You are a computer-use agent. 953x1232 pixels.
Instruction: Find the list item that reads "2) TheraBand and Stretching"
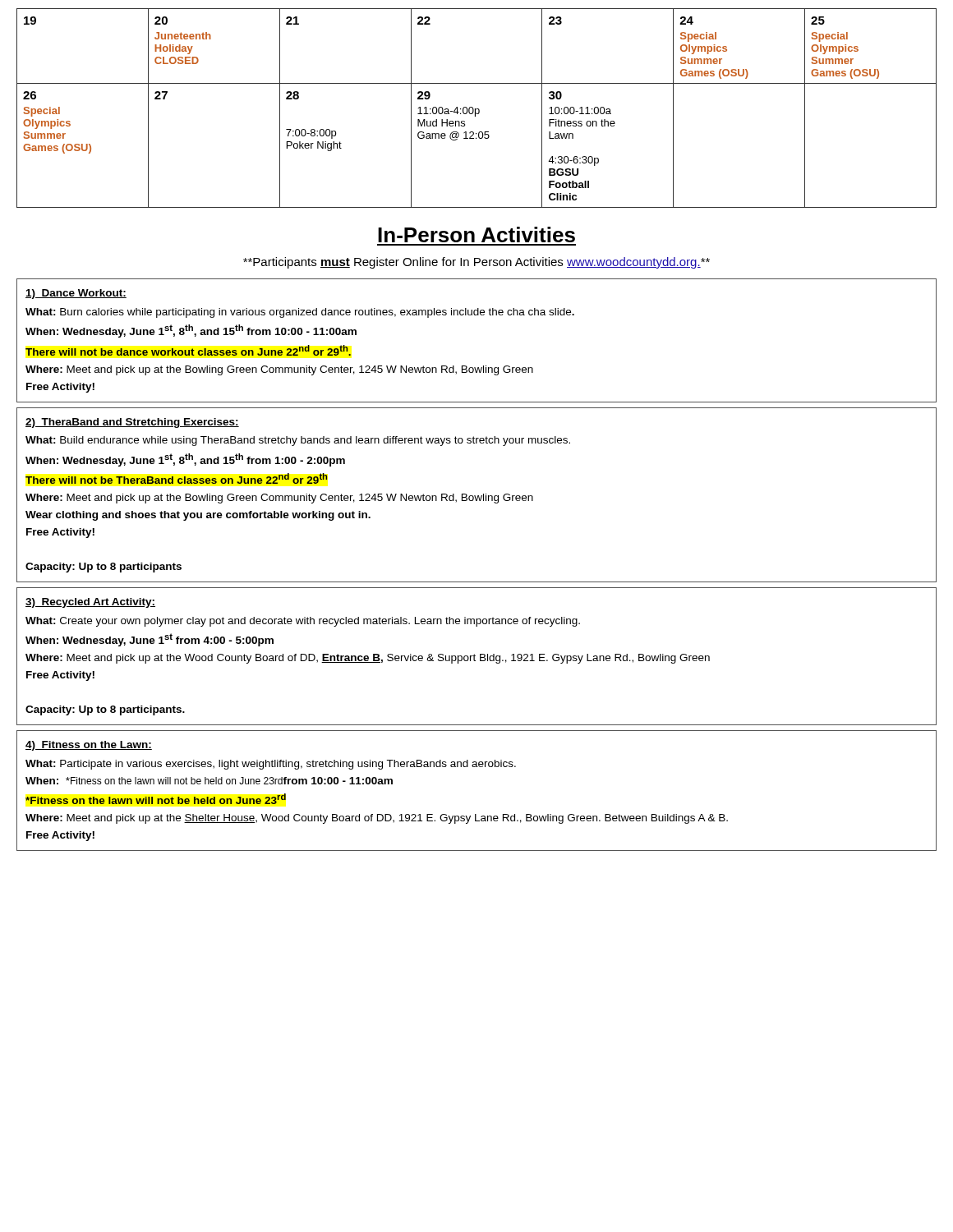pos(476,495)
